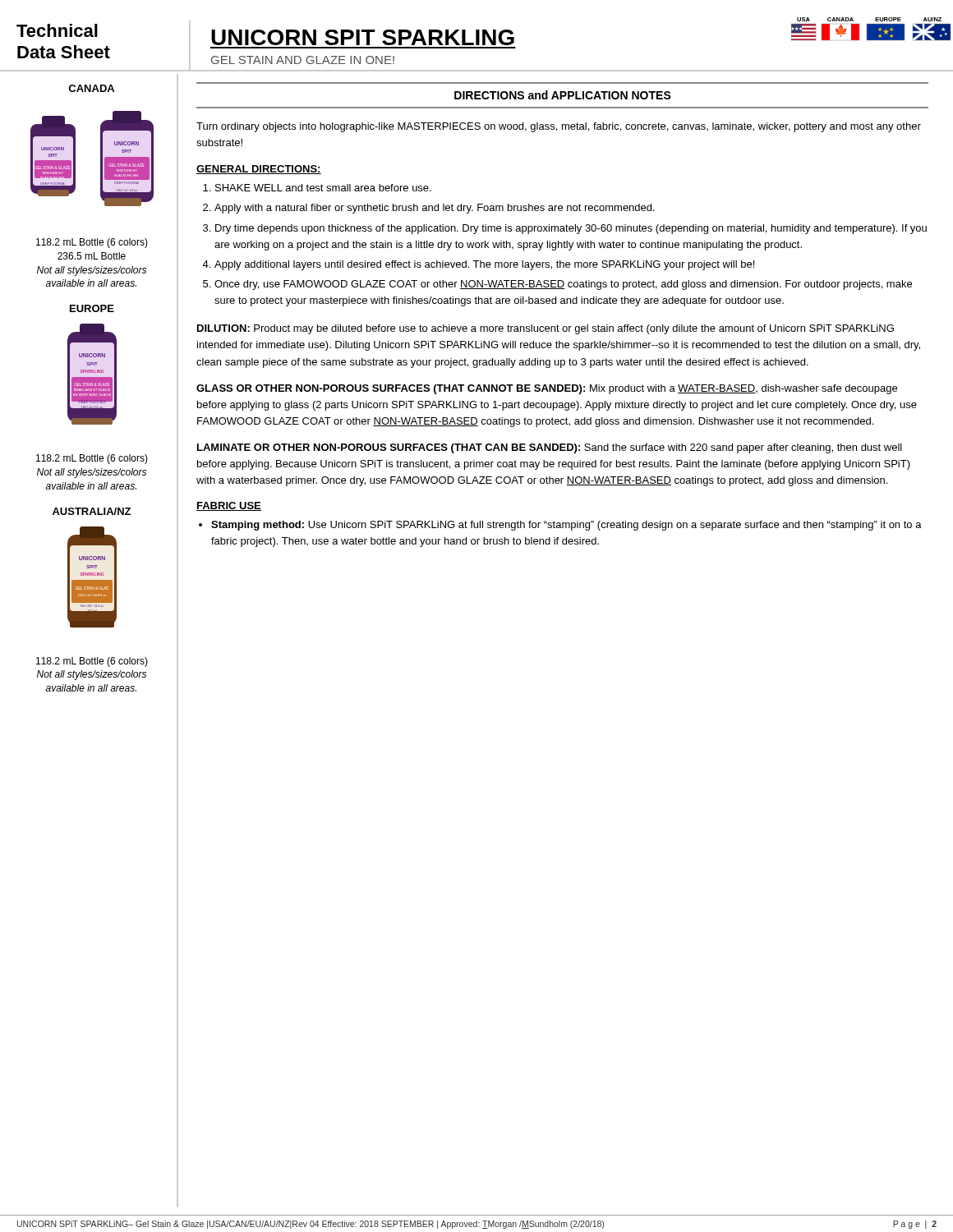Screen dimensions: 1232x953
Task: Locate the title that reads "UNICORN SPIT SPARKLING"
Action: pyautogui.click(x=363, y=37)
